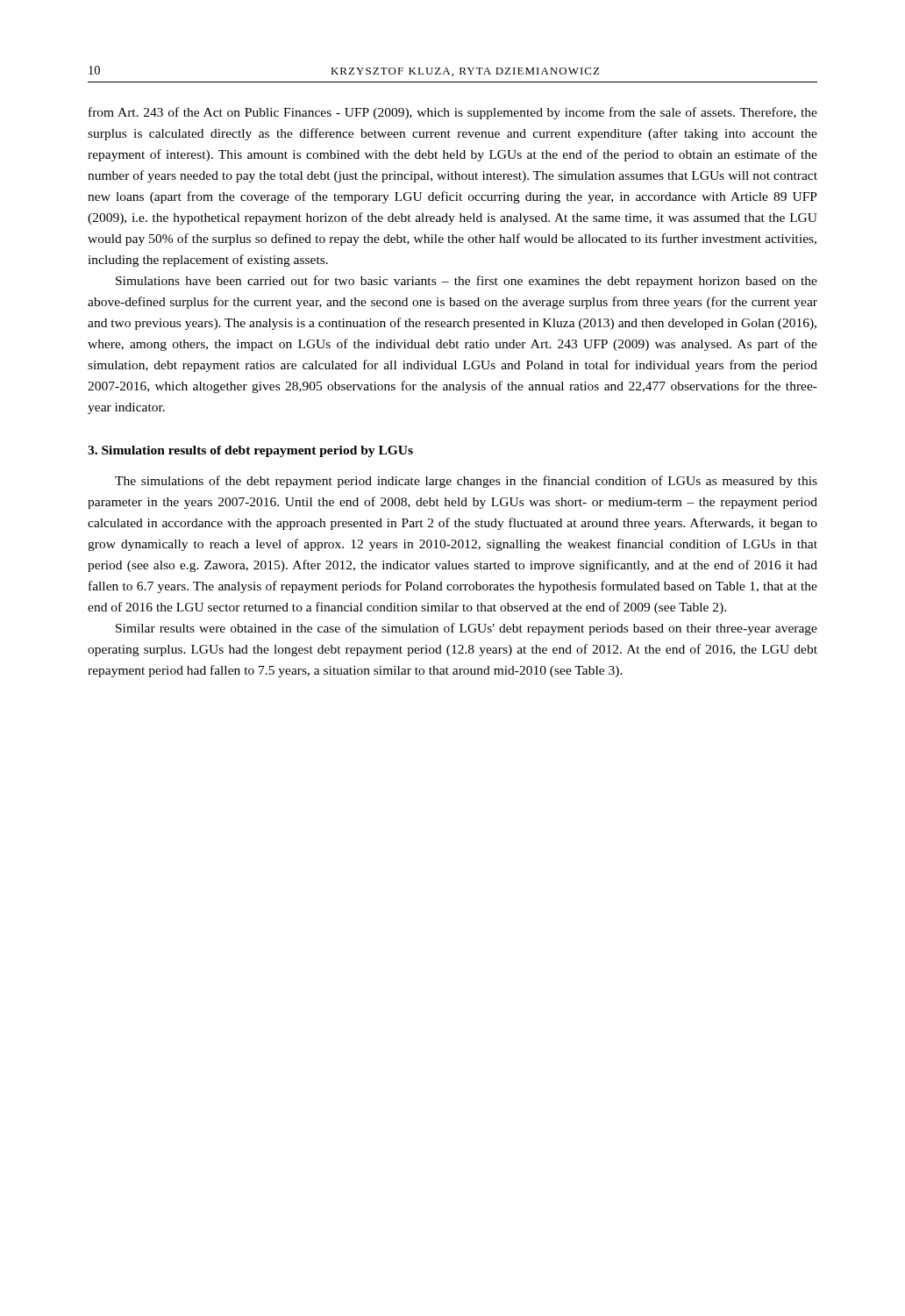Click on the text block with the text "from Art. 243"
Viewport: 905px width, 1316px height.
[x=452, y=186]
